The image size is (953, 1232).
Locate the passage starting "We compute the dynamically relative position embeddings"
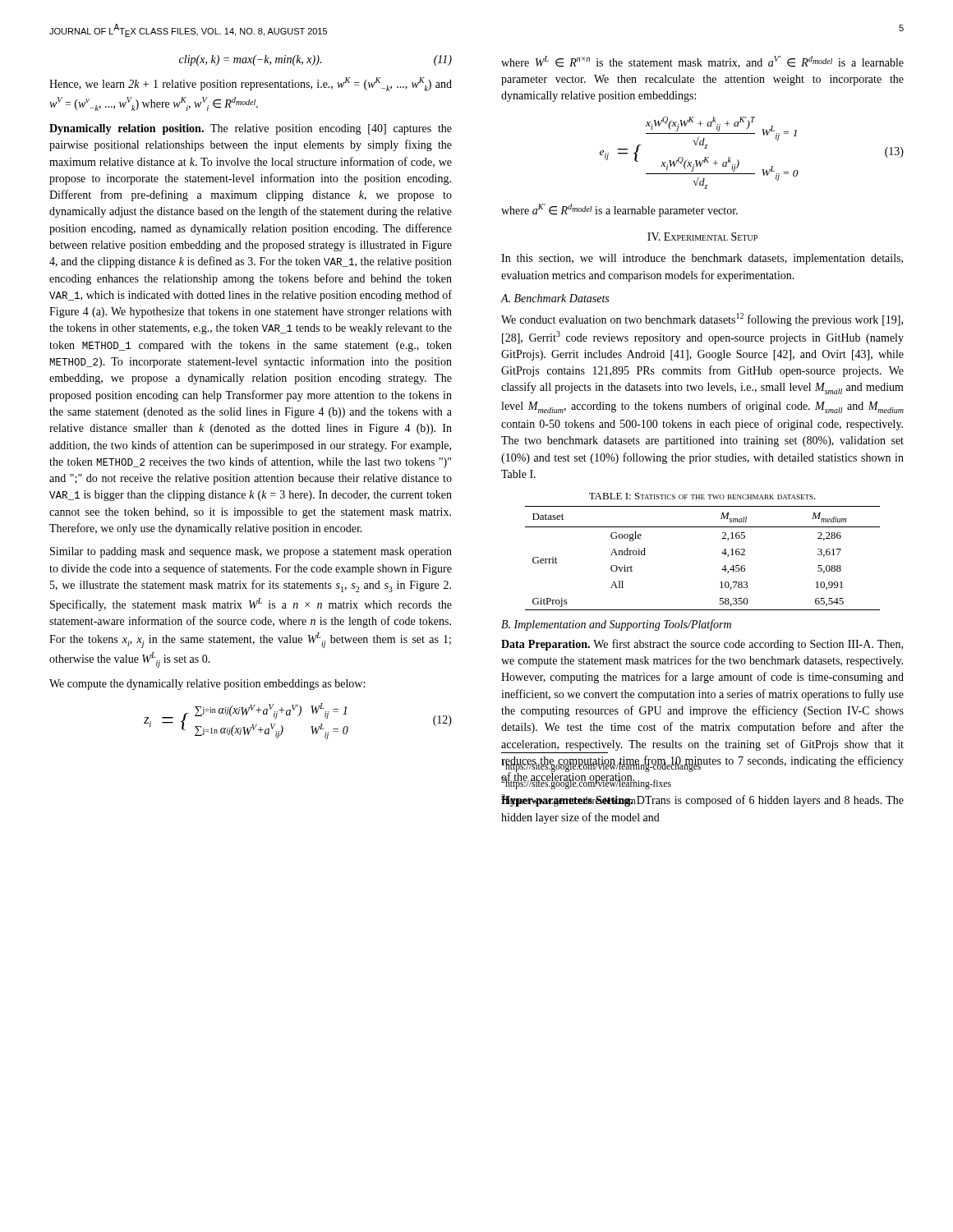(x=251, y=685)
